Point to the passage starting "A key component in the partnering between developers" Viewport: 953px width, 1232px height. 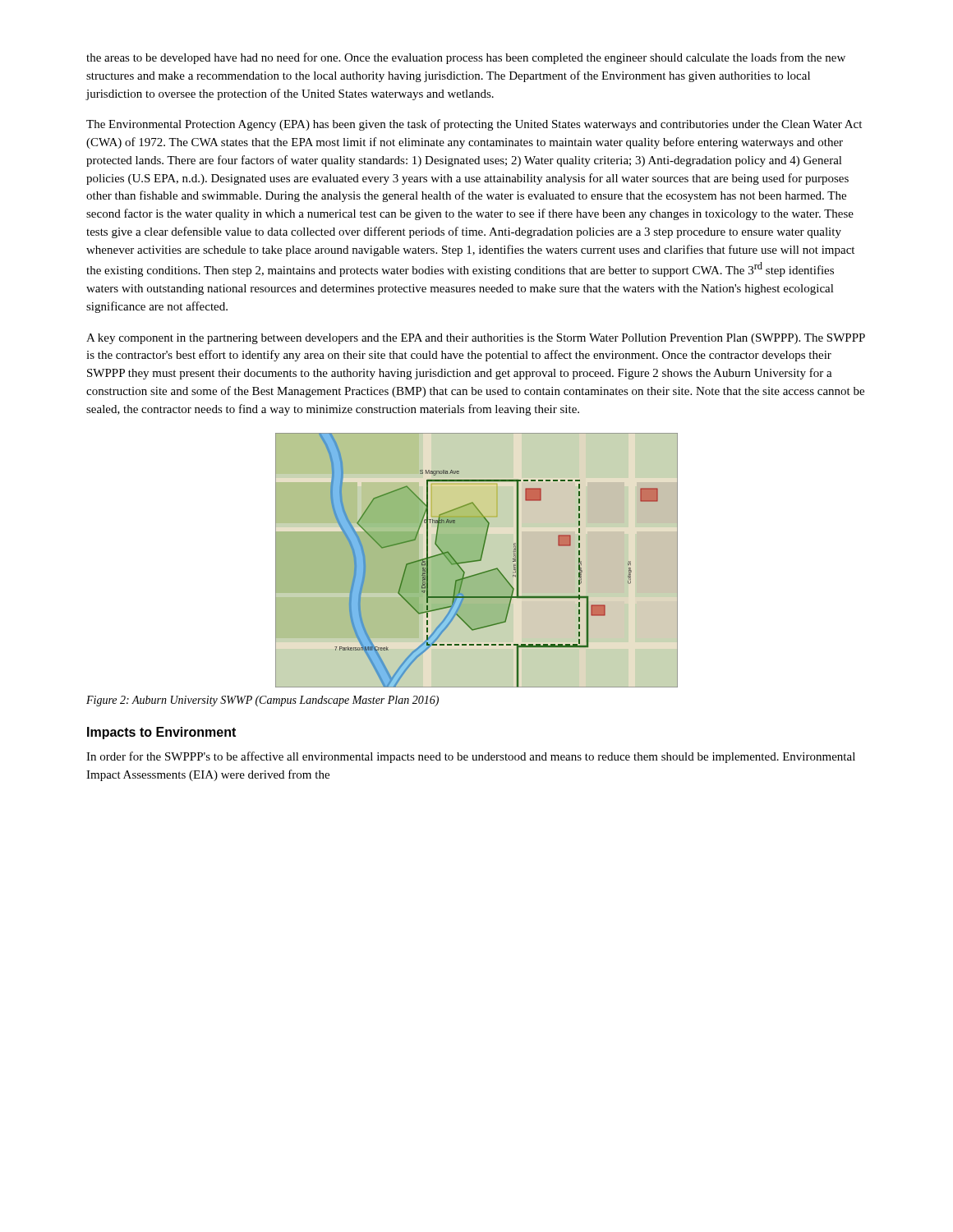476,374
